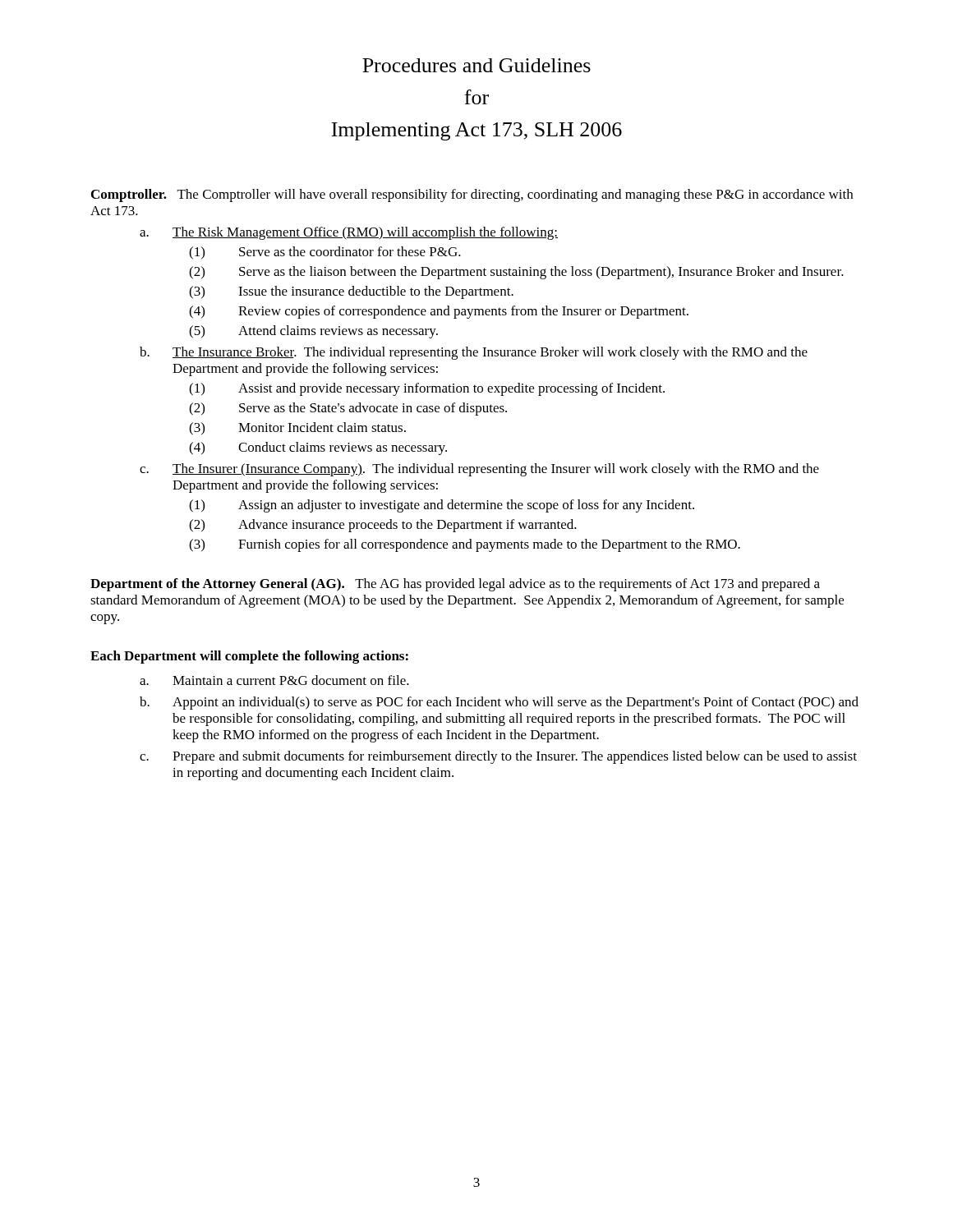
Task: Click on the passage starting "(3) Furnish copies for"
Action: pos(526,545)
